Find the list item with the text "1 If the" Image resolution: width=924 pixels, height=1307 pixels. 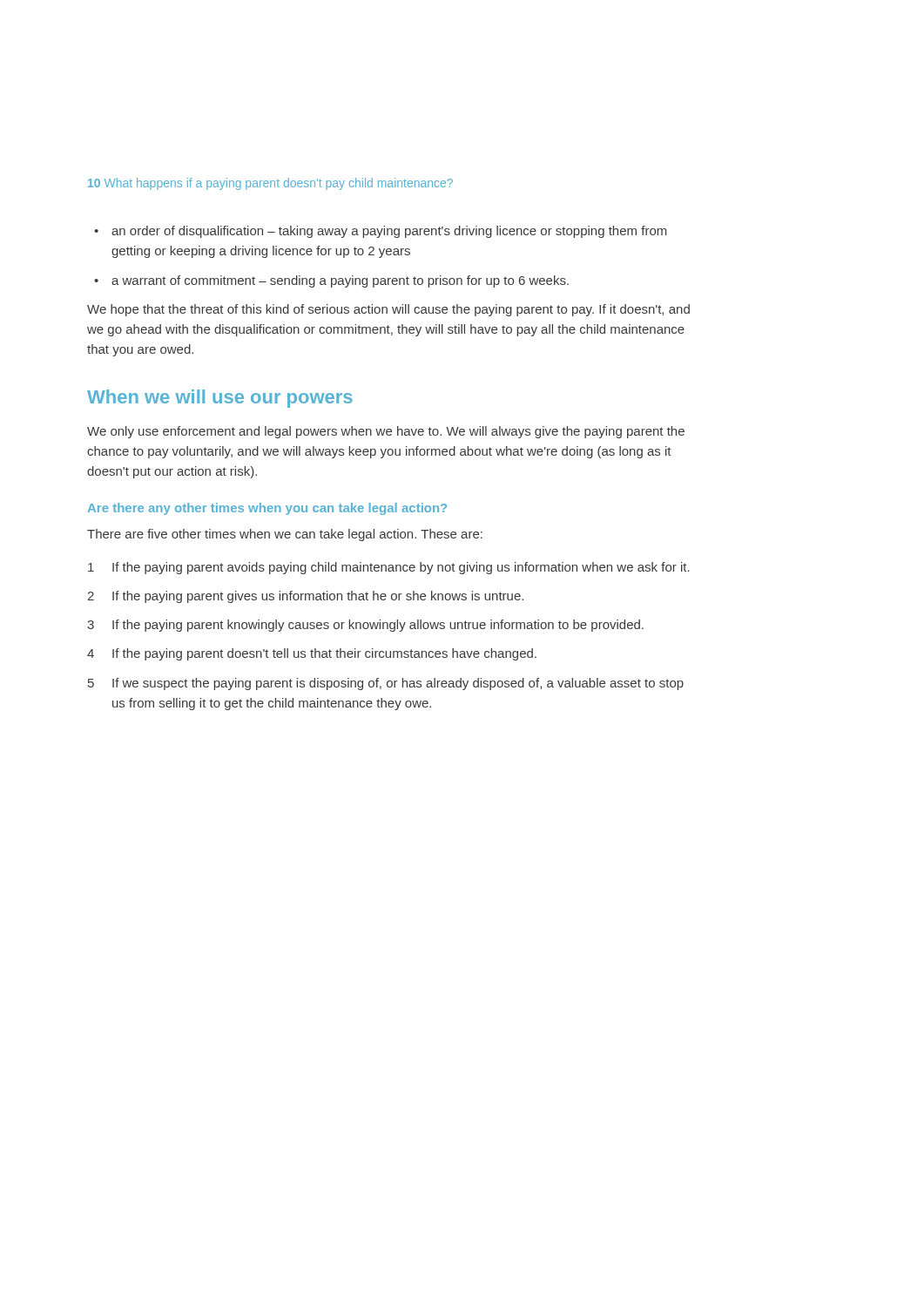click(392, 567)
